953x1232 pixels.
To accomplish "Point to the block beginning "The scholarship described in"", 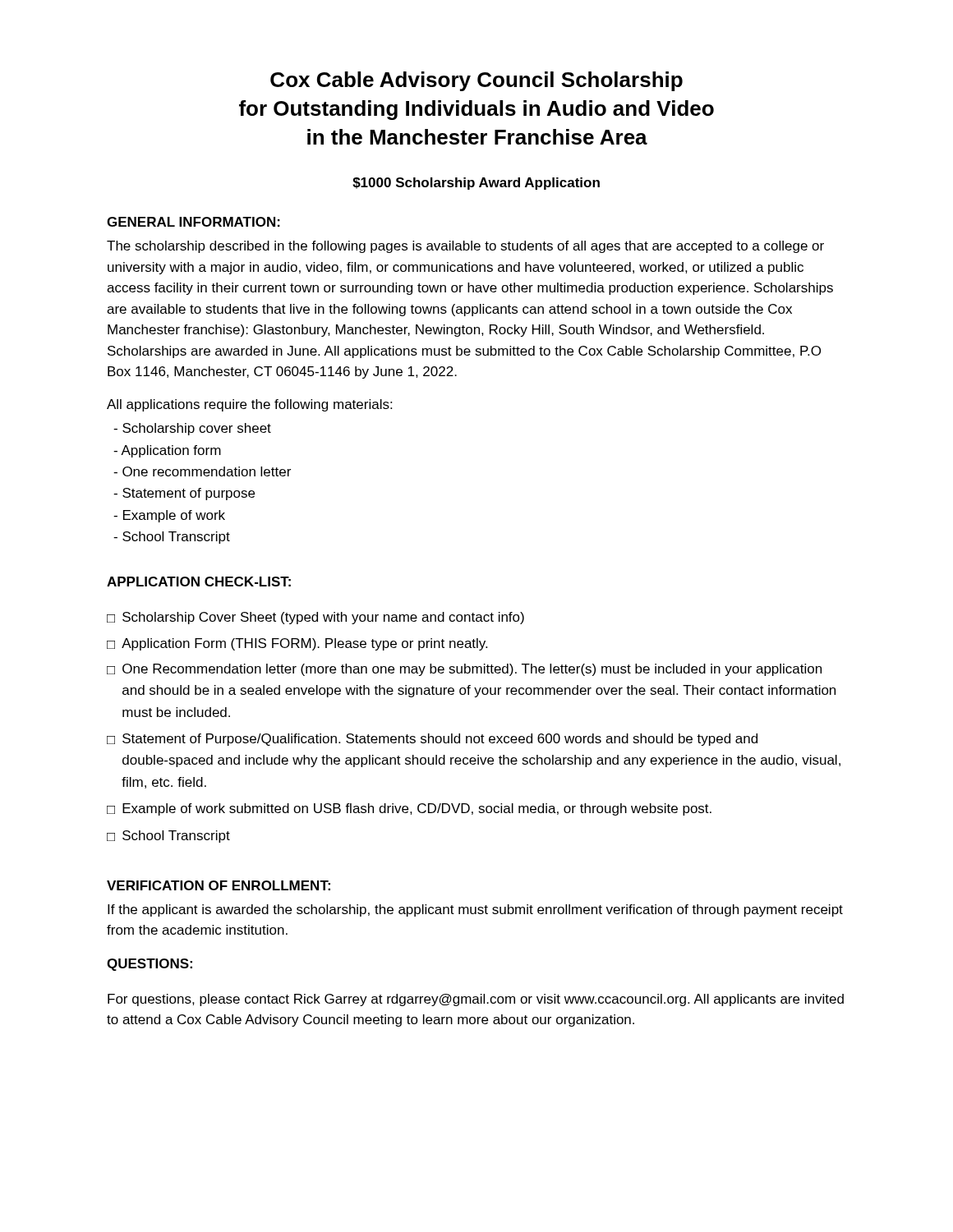I will [x=470, y=309].
